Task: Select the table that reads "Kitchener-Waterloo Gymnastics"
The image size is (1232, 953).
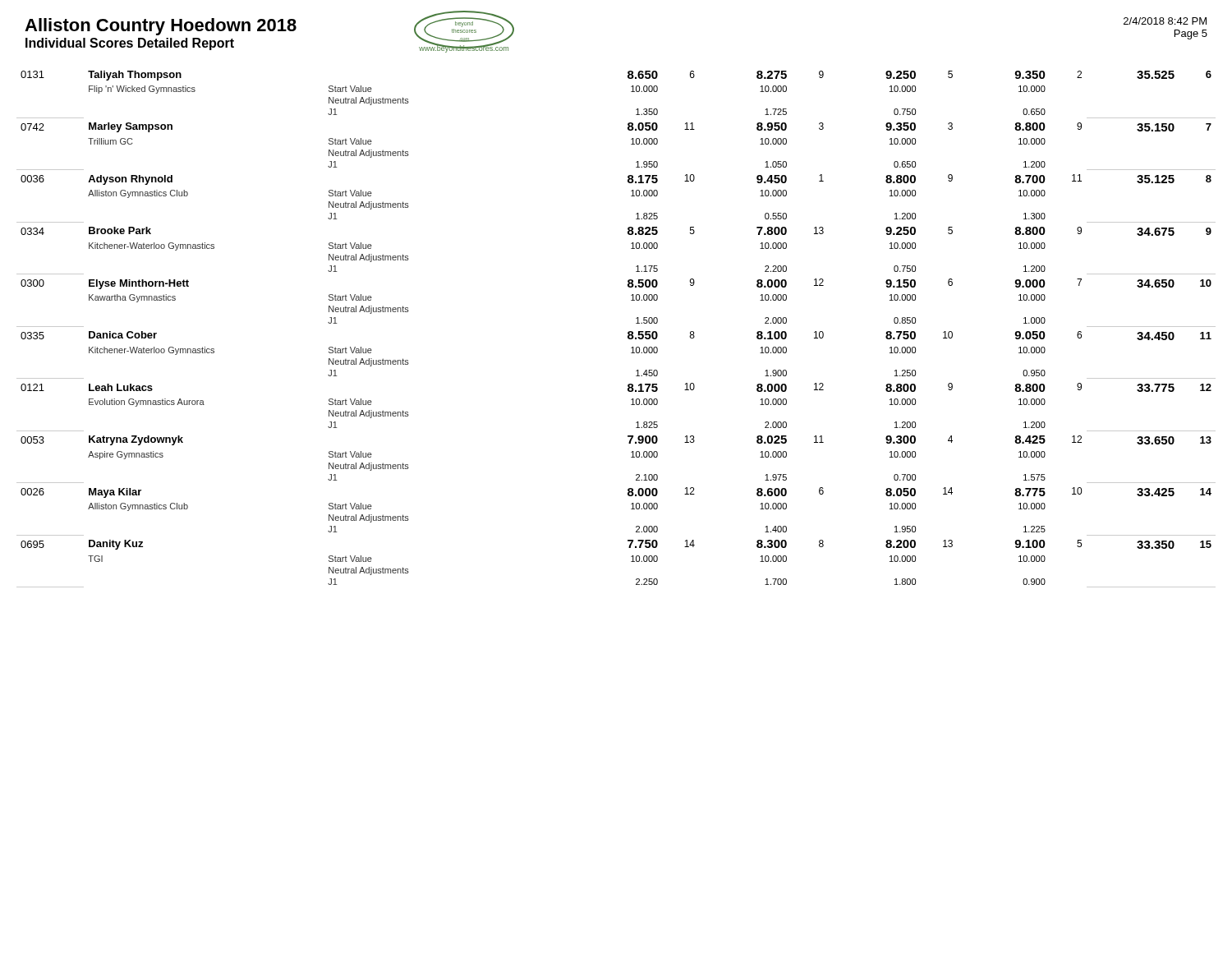Action: 616,327
